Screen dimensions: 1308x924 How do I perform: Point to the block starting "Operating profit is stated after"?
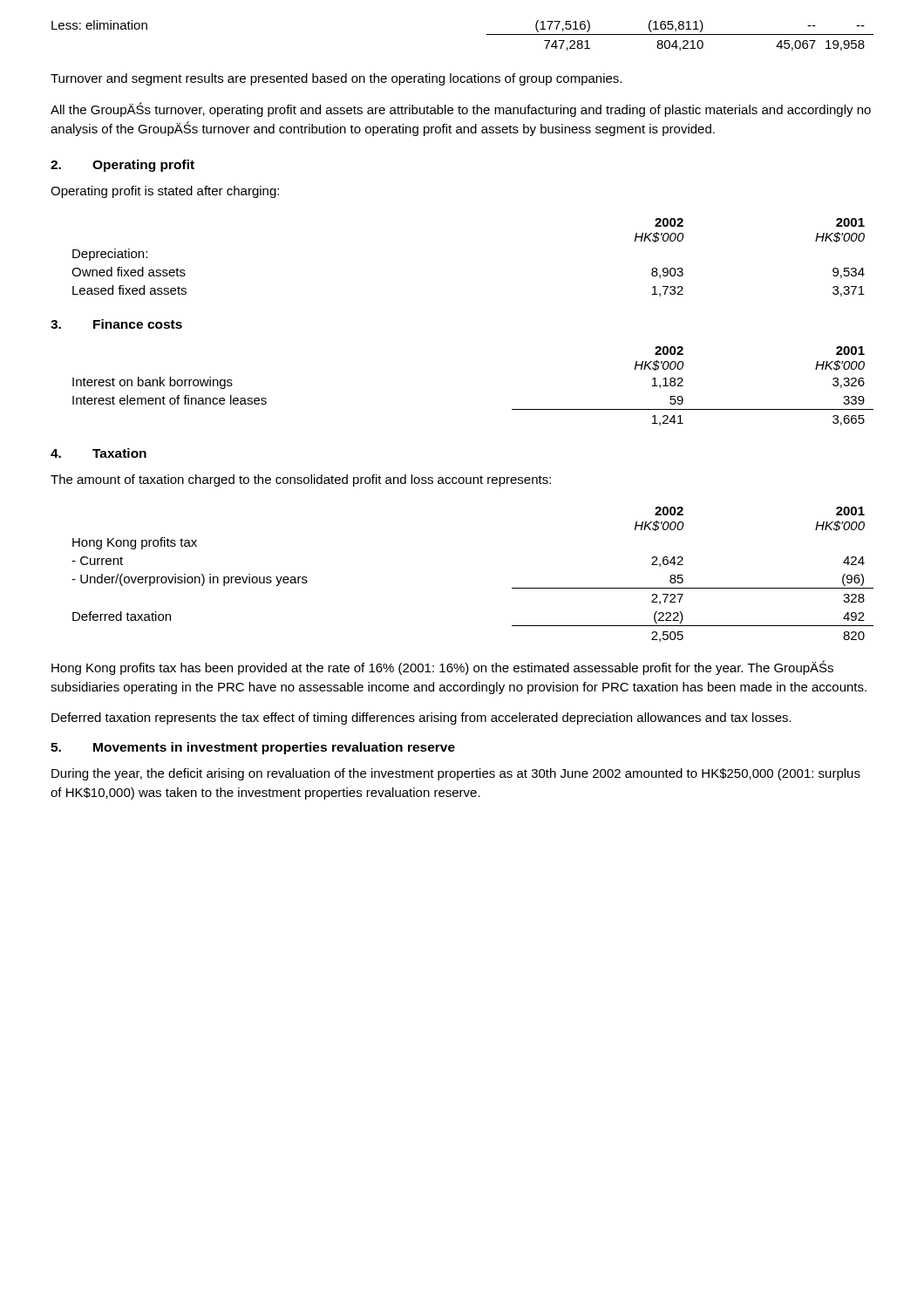(165, 191)
